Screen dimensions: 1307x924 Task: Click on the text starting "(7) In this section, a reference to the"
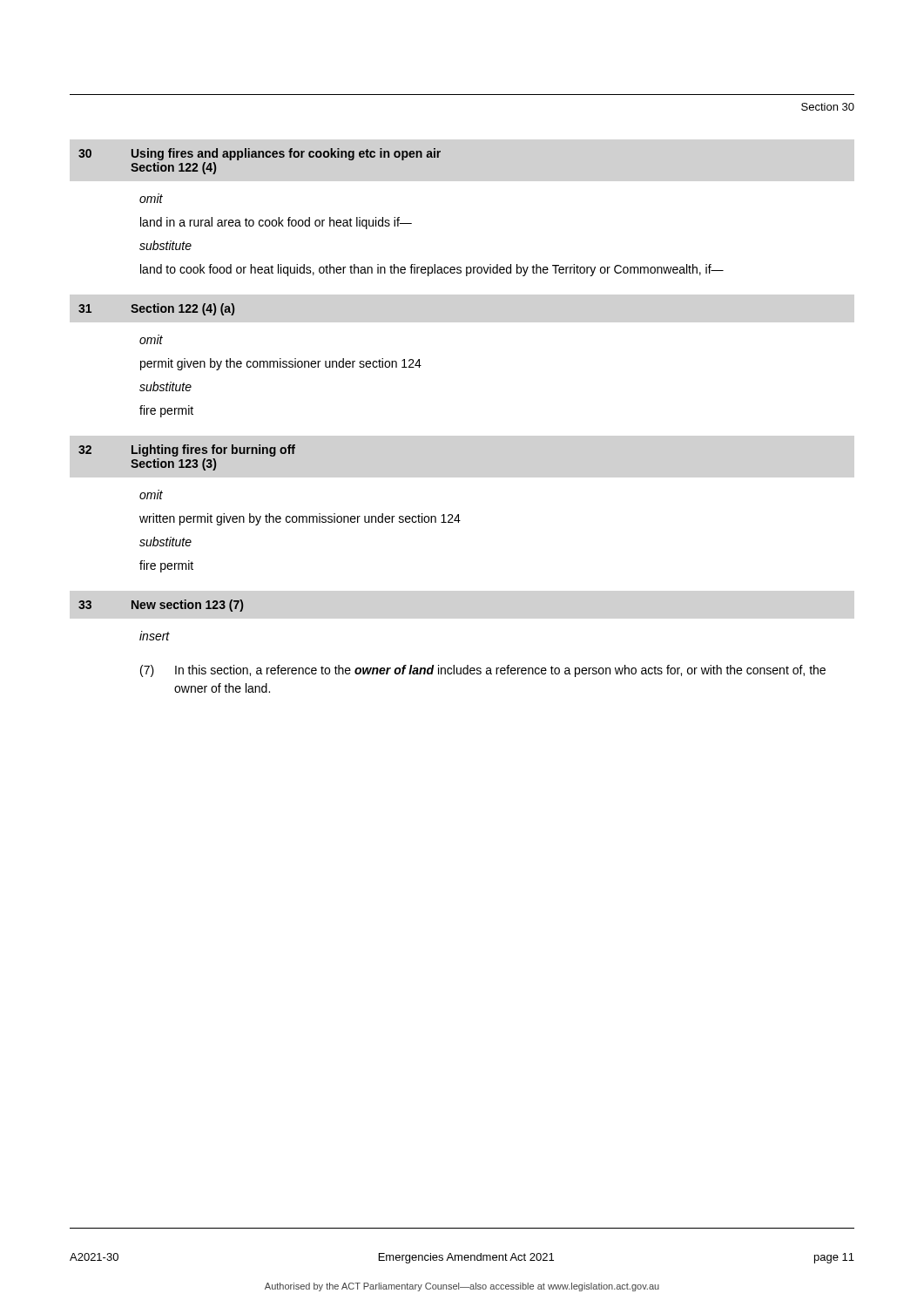pyautogui.click(x=497, y=680)
